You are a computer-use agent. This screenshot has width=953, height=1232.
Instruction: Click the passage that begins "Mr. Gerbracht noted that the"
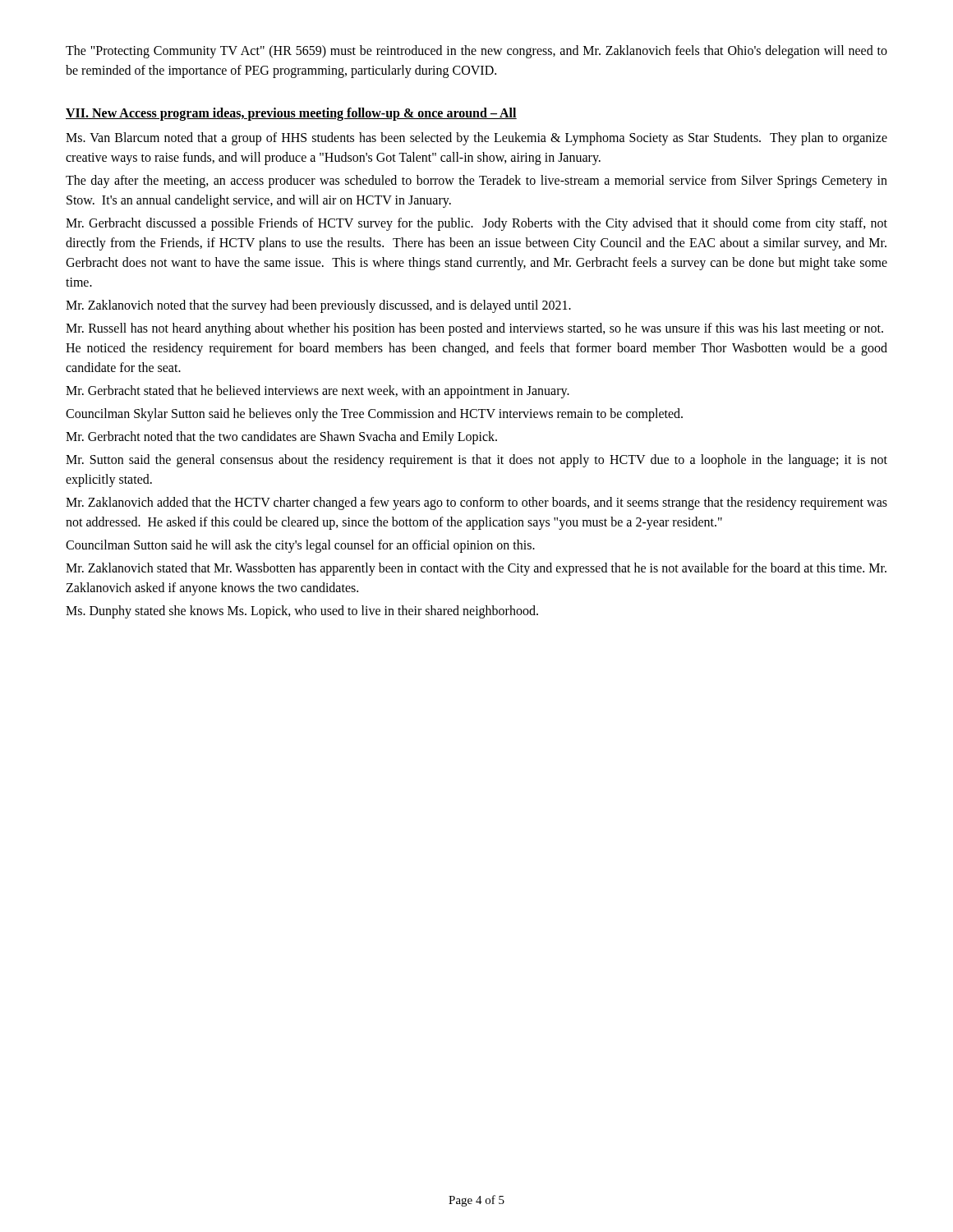(x=282, y=437)
